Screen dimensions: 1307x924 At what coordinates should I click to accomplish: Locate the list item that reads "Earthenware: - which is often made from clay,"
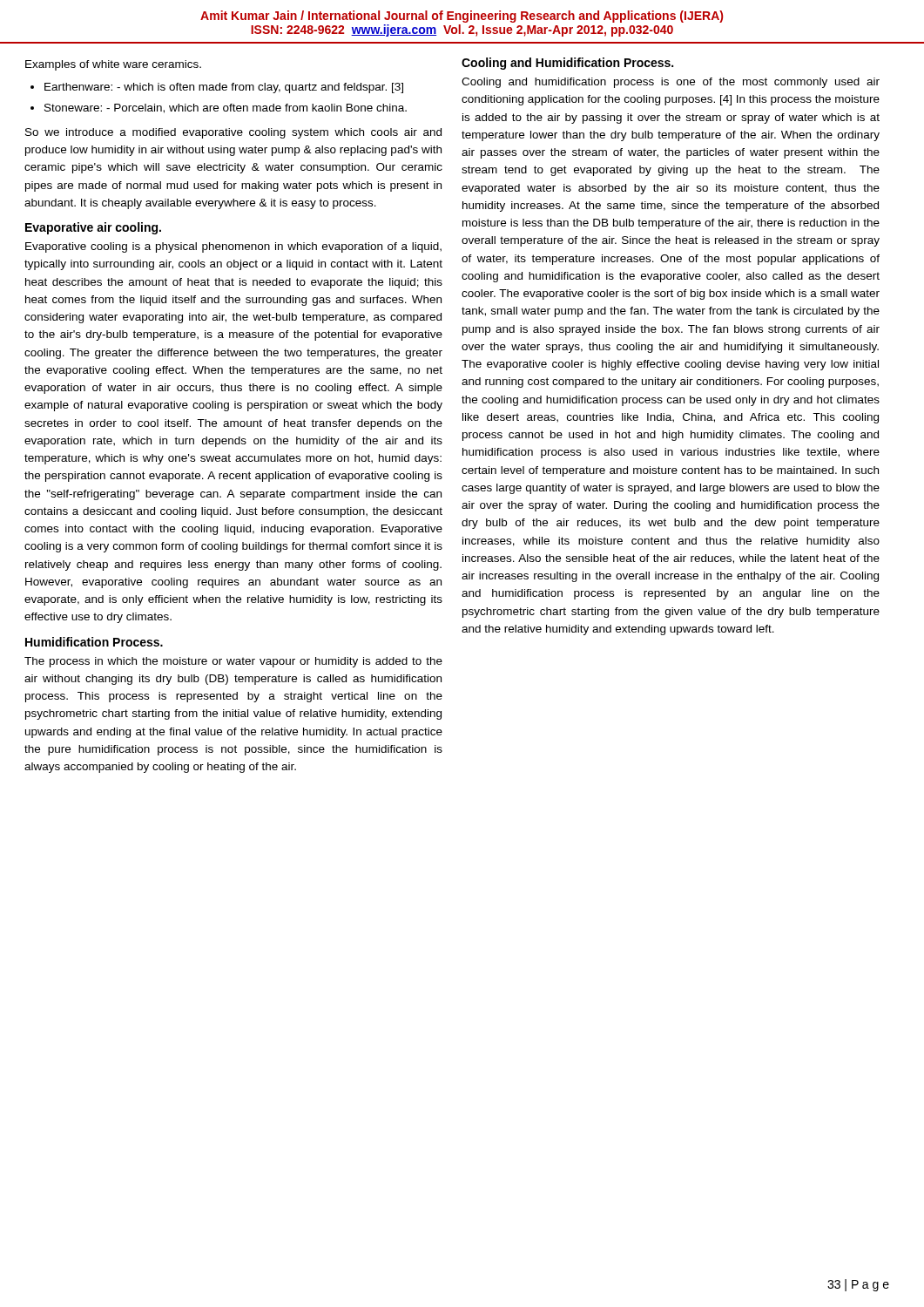(224, 87)
